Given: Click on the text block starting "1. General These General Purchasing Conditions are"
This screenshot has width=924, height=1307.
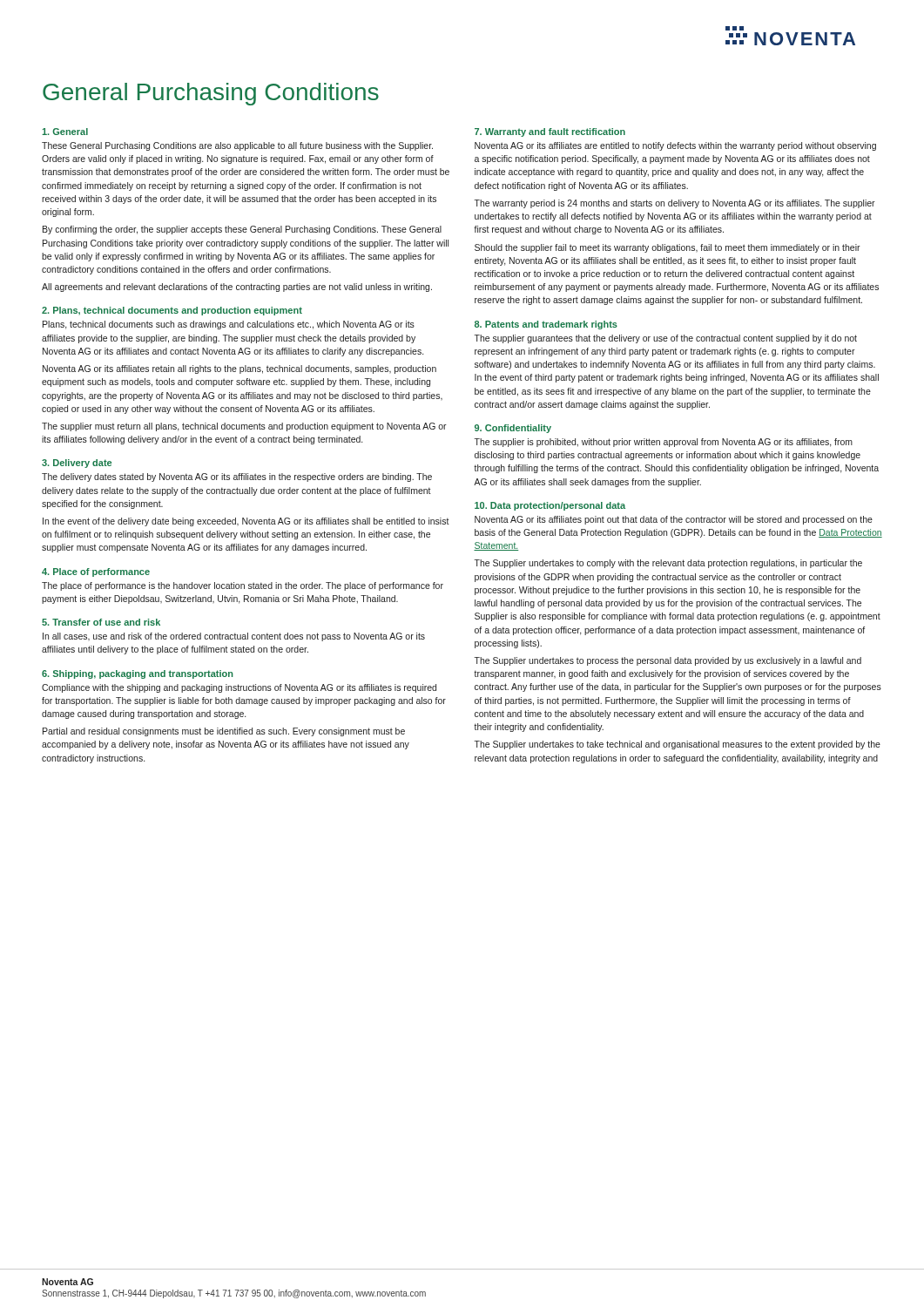Looking at the screenshot, I should 246,210.
